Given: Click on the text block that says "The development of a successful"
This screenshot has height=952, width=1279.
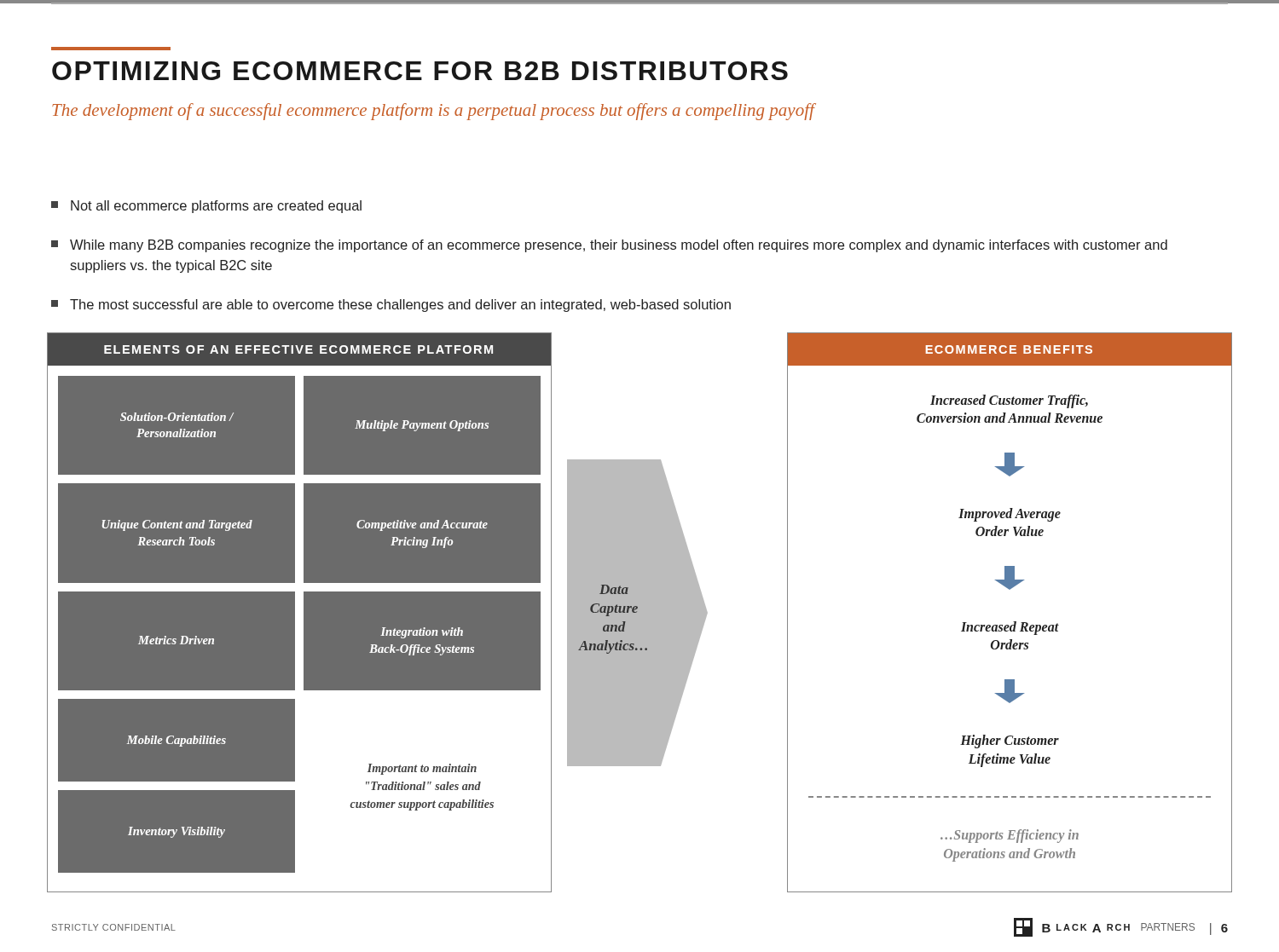Looking at the screenshot, I should (580, 110).
